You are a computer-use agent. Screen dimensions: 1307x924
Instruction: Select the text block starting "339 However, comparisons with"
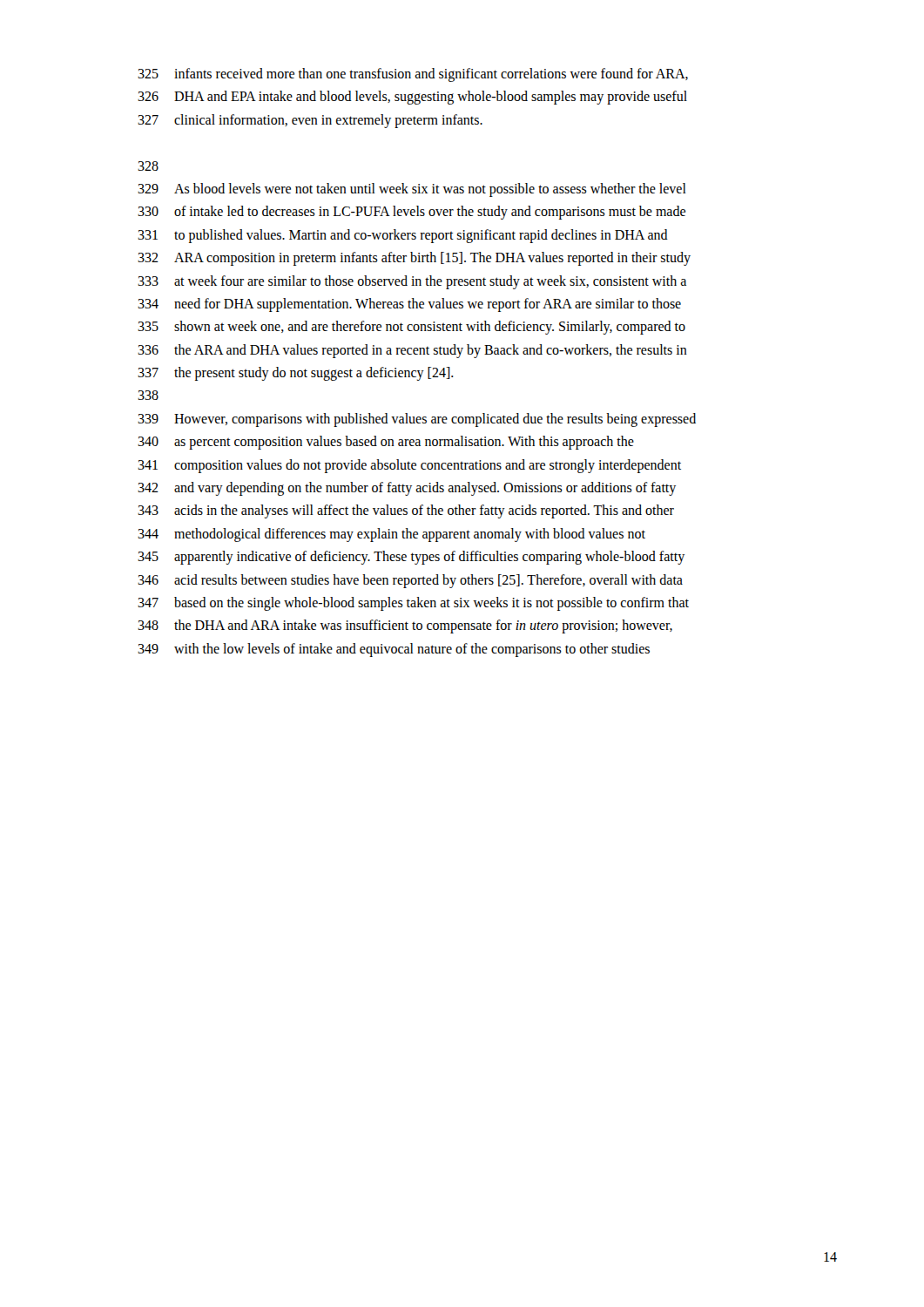coord(475,534)
